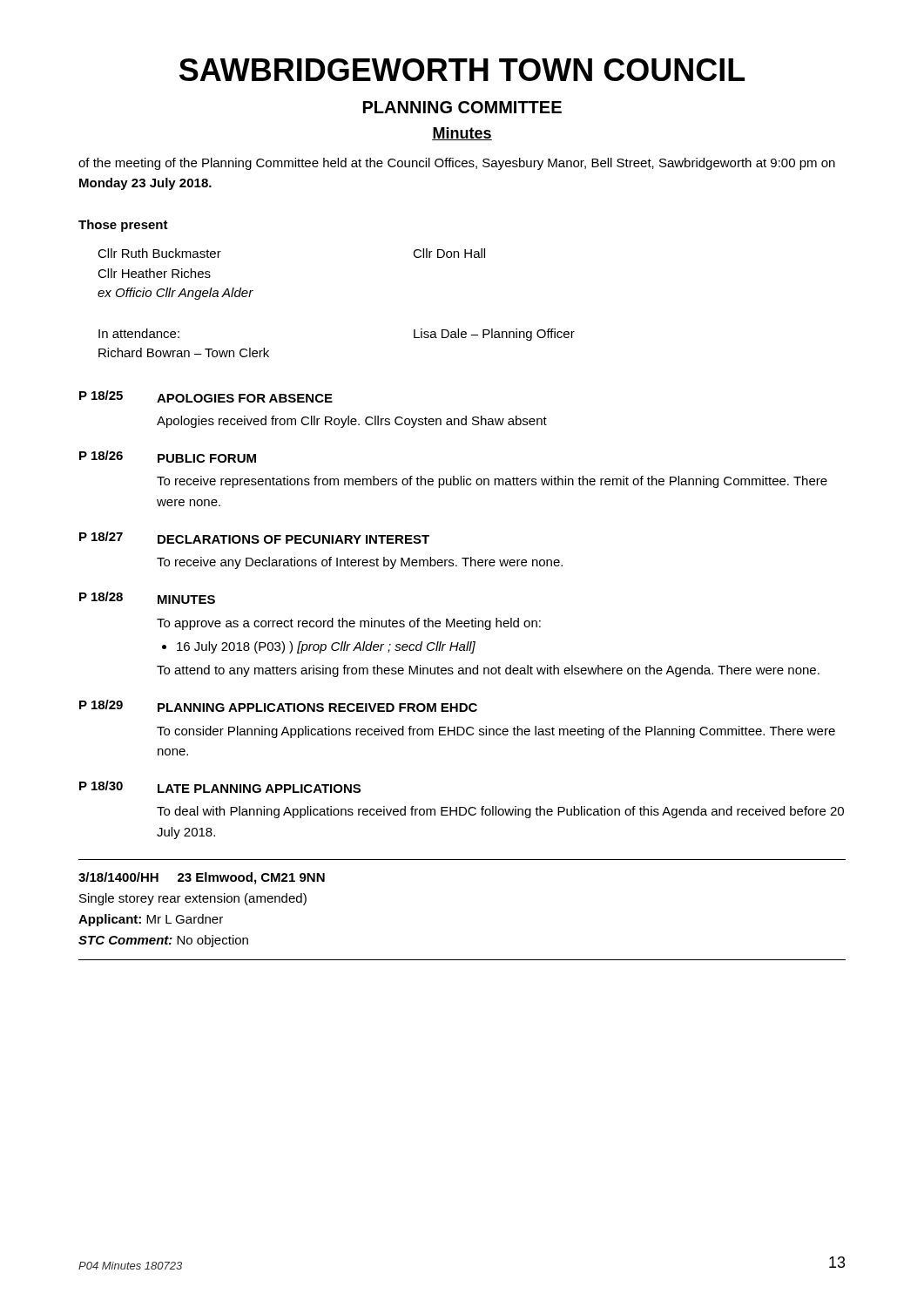Locate the text block containing "of the meeting of"

tap(457, 172)
